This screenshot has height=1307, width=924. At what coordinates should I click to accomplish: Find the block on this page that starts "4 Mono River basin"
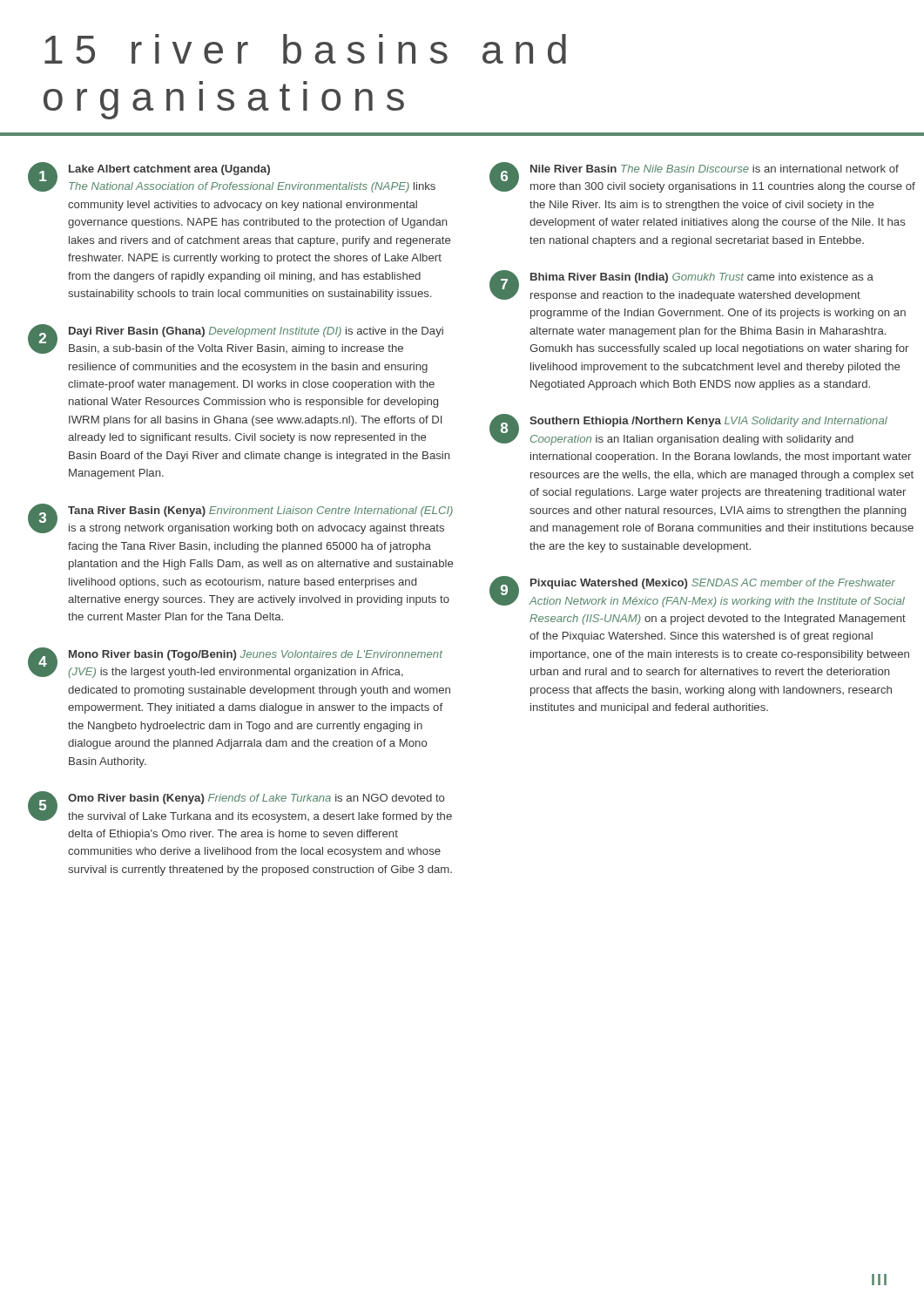(x=241, y=708)
